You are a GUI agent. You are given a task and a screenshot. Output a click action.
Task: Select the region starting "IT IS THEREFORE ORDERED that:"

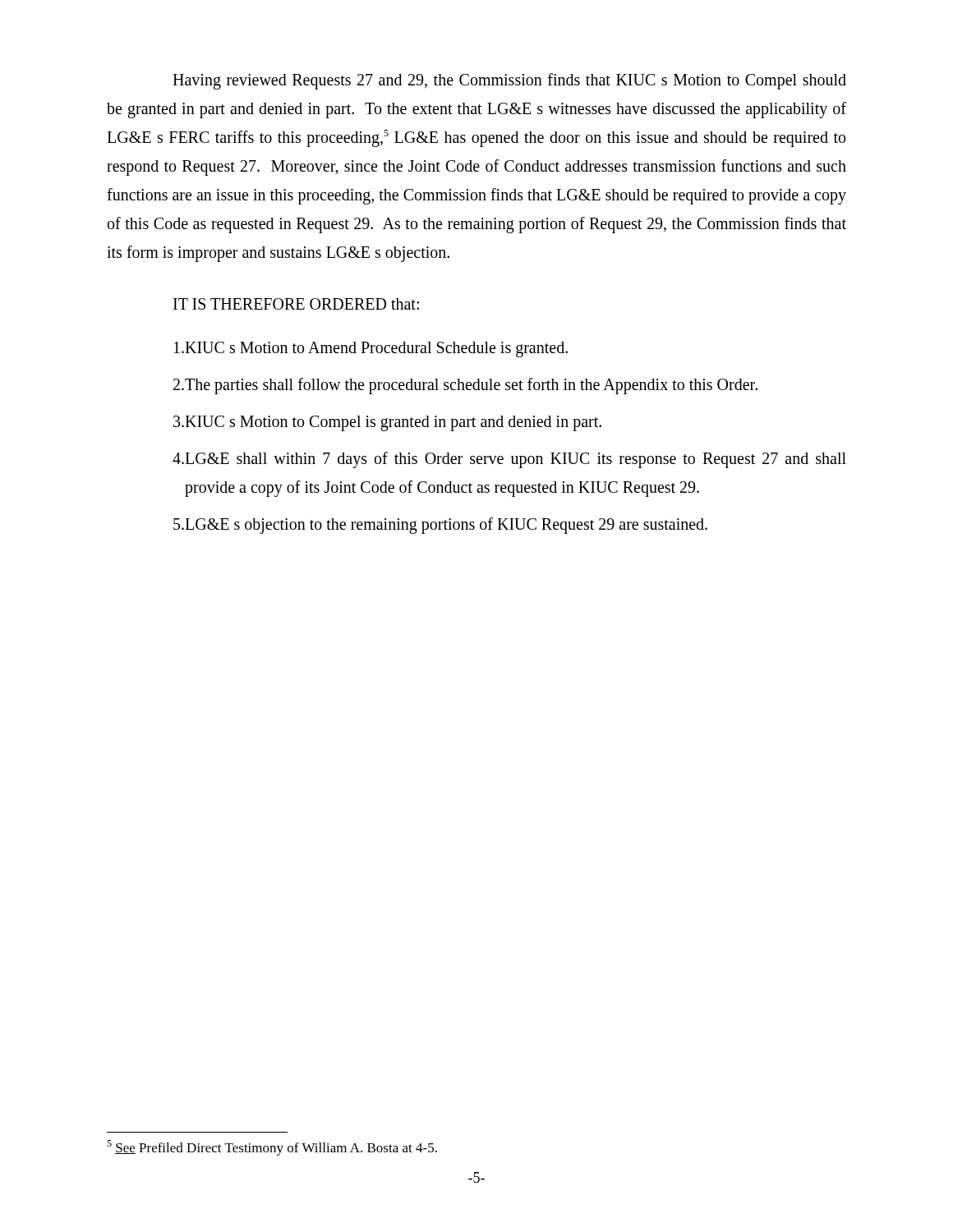point(296,304)
